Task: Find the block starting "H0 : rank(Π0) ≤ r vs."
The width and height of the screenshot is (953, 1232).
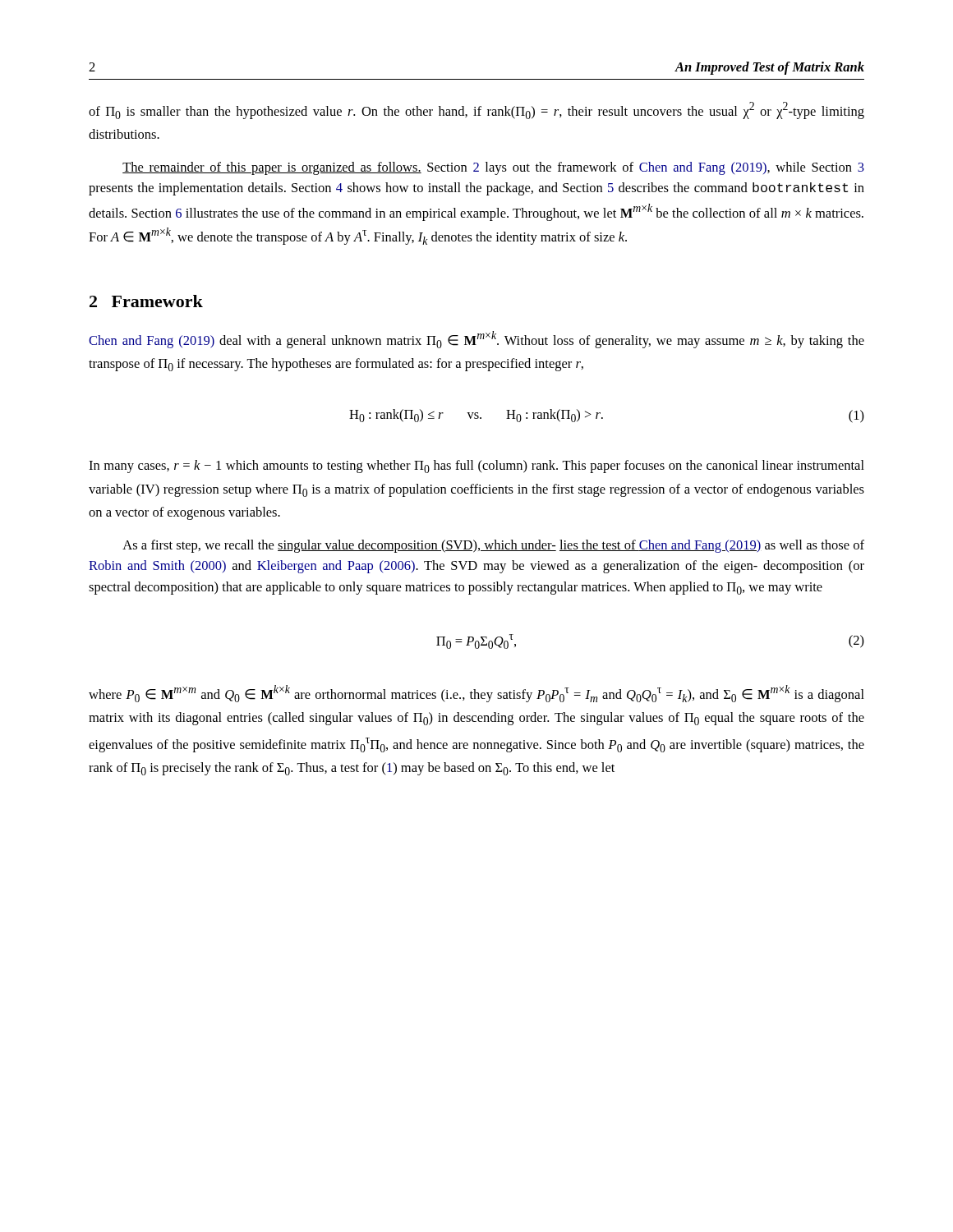Action: pos(476,416)
